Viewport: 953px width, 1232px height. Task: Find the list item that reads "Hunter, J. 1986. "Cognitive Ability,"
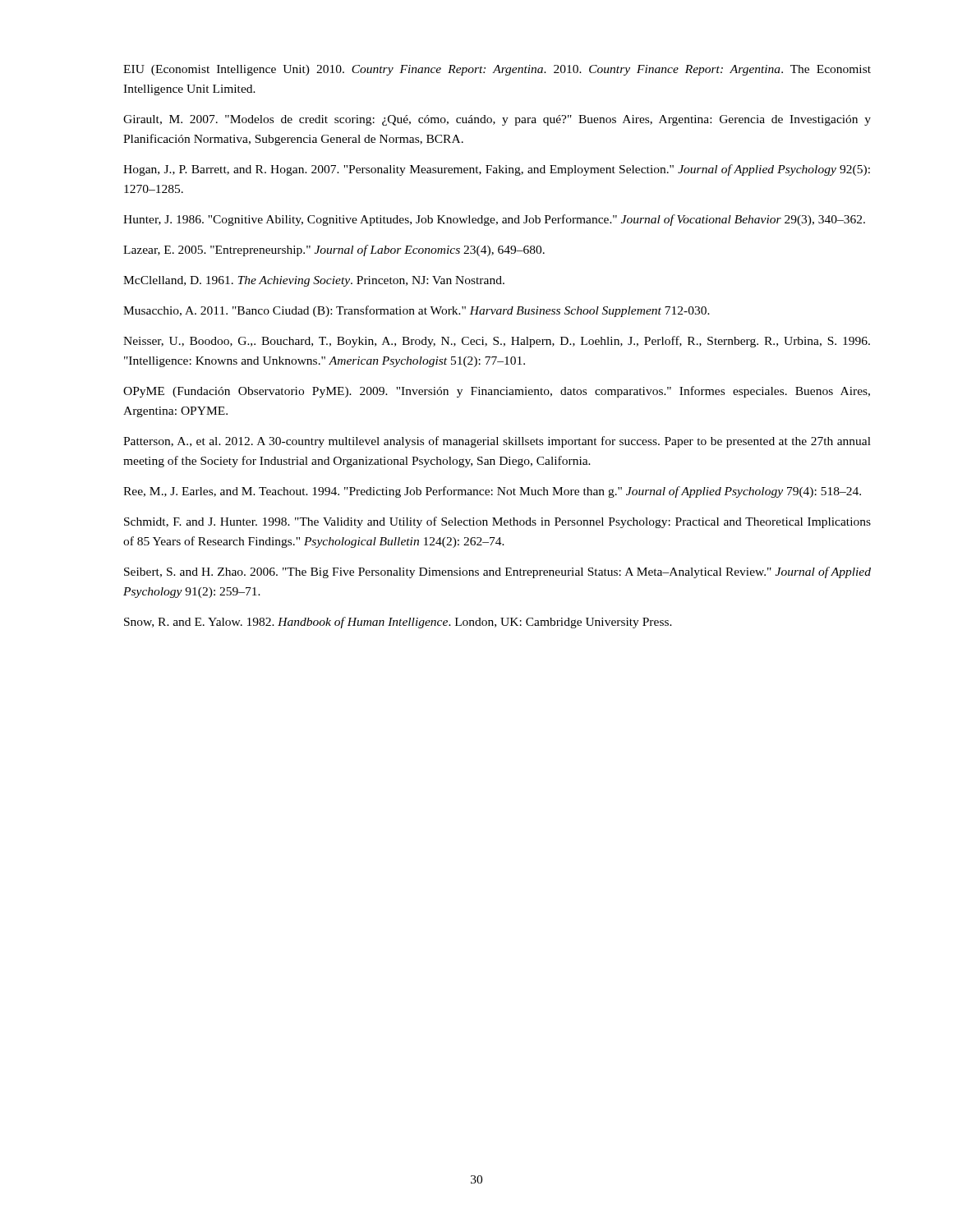tap(476, 219)
